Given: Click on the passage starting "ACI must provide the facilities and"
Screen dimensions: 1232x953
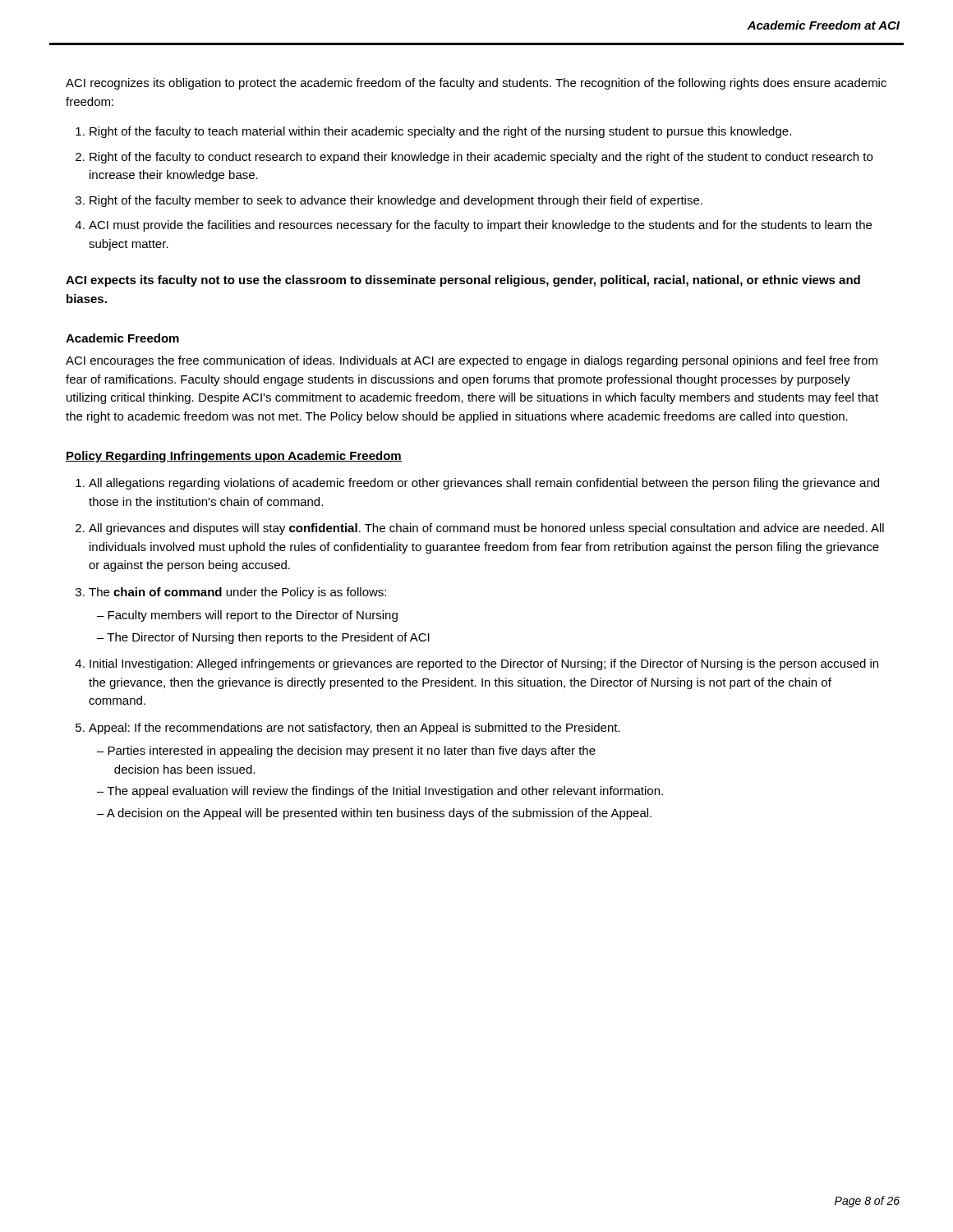Looking at the screenshot, I should (x=481, y=234).
